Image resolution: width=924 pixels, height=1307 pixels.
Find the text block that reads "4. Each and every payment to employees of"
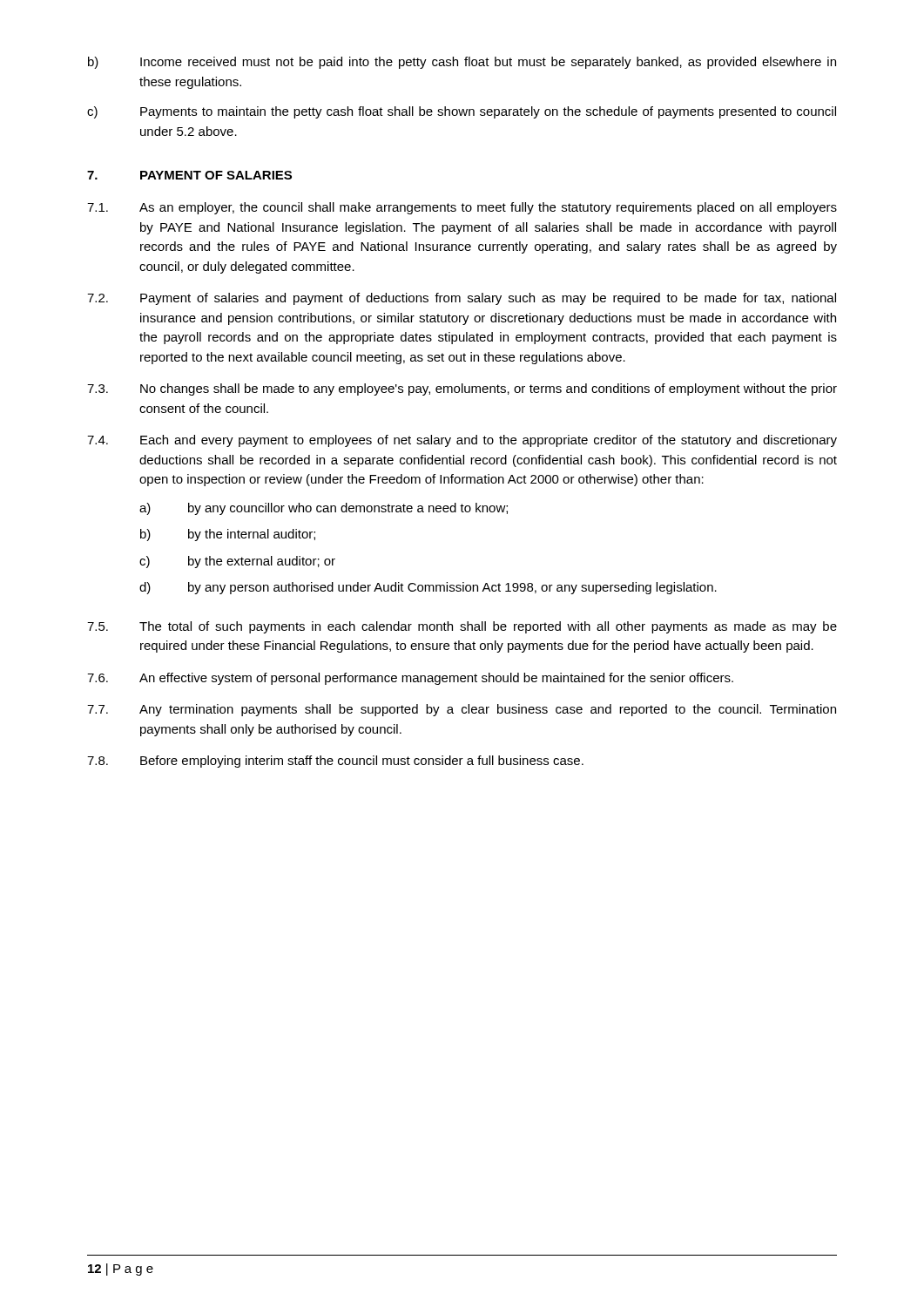pyautogui.click(x=462, y=517)
